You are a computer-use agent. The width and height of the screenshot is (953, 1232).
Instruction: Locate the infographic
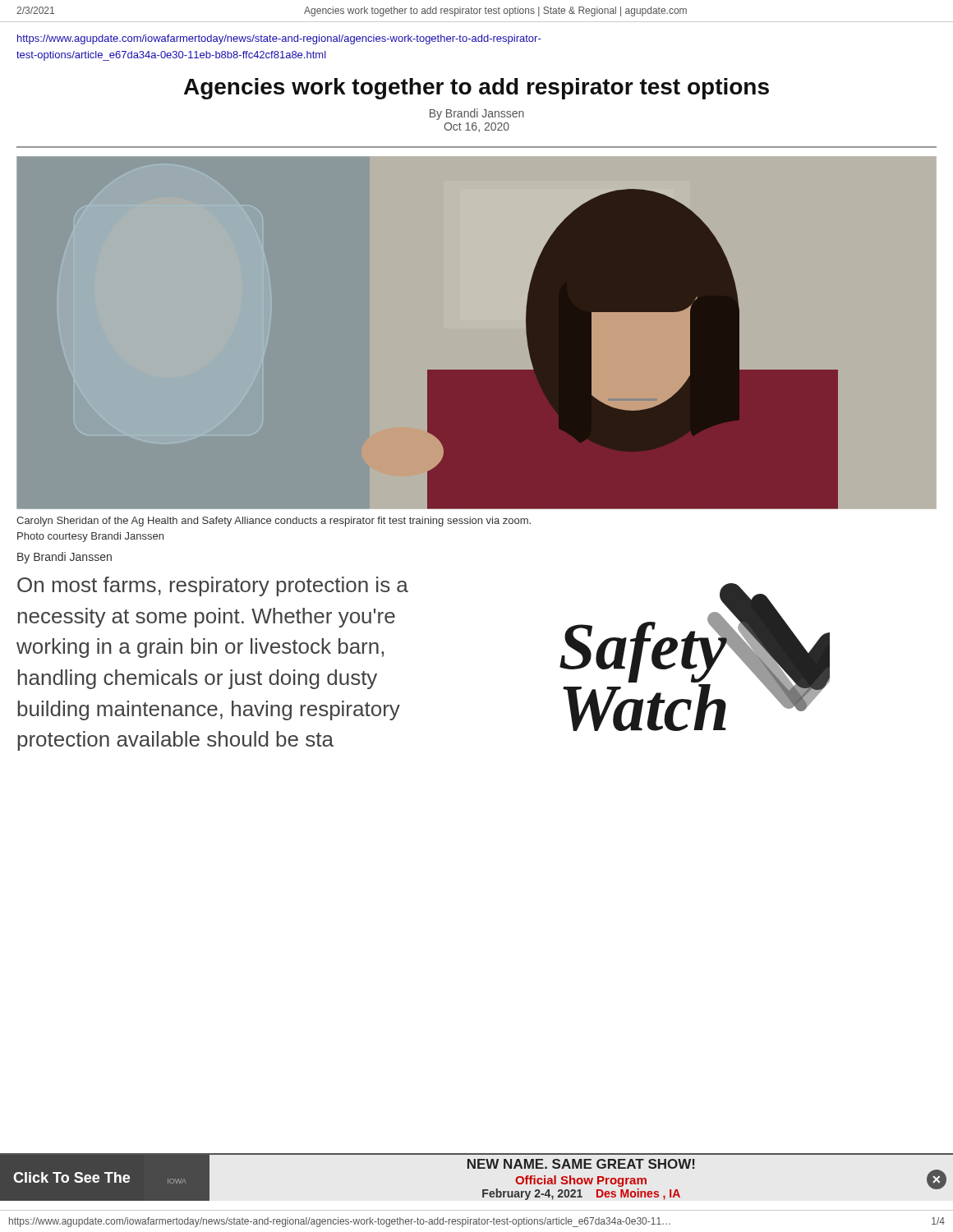(x=476, y=1177)
